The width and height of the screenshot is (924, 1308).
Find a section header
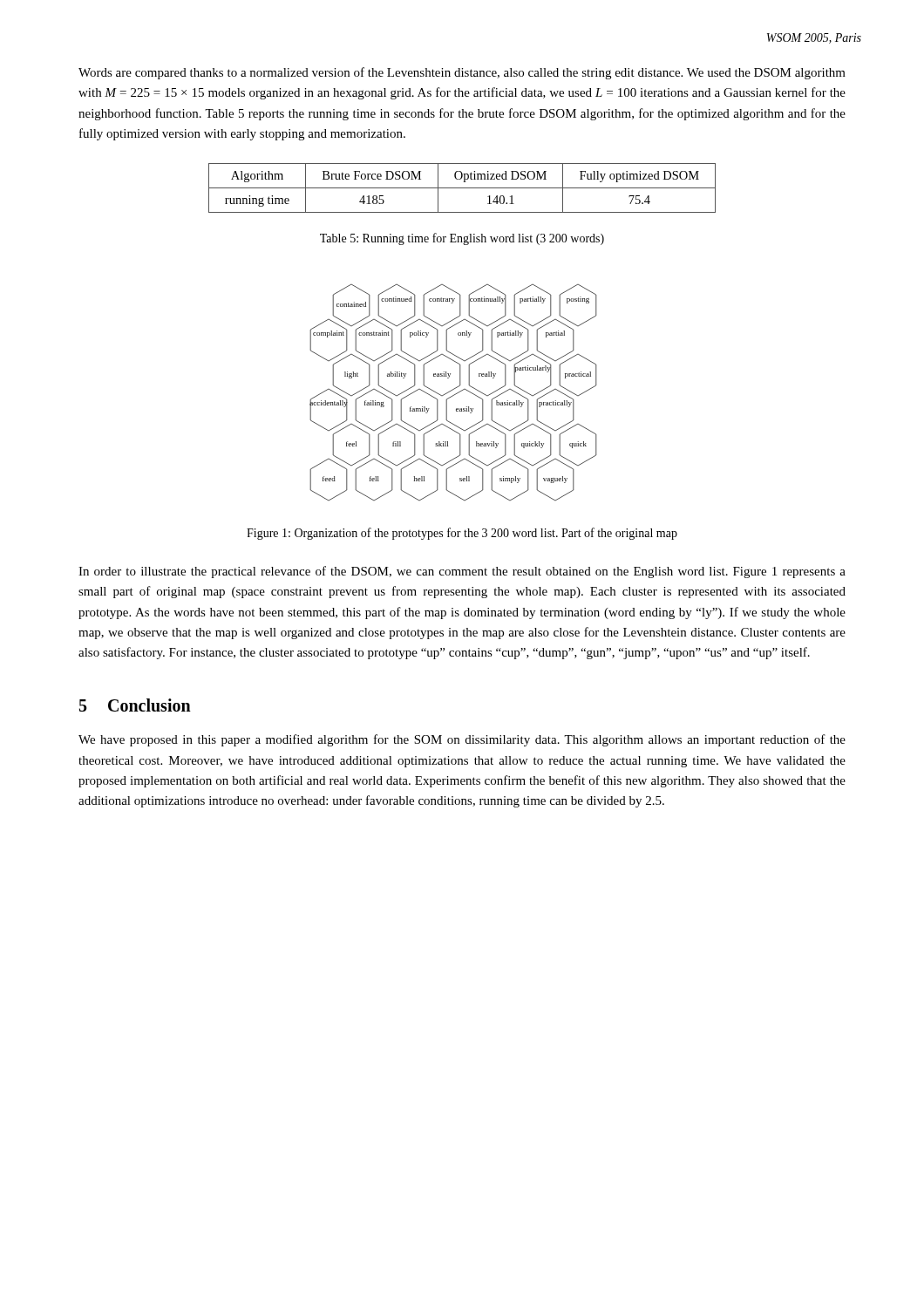click(134, 706)
